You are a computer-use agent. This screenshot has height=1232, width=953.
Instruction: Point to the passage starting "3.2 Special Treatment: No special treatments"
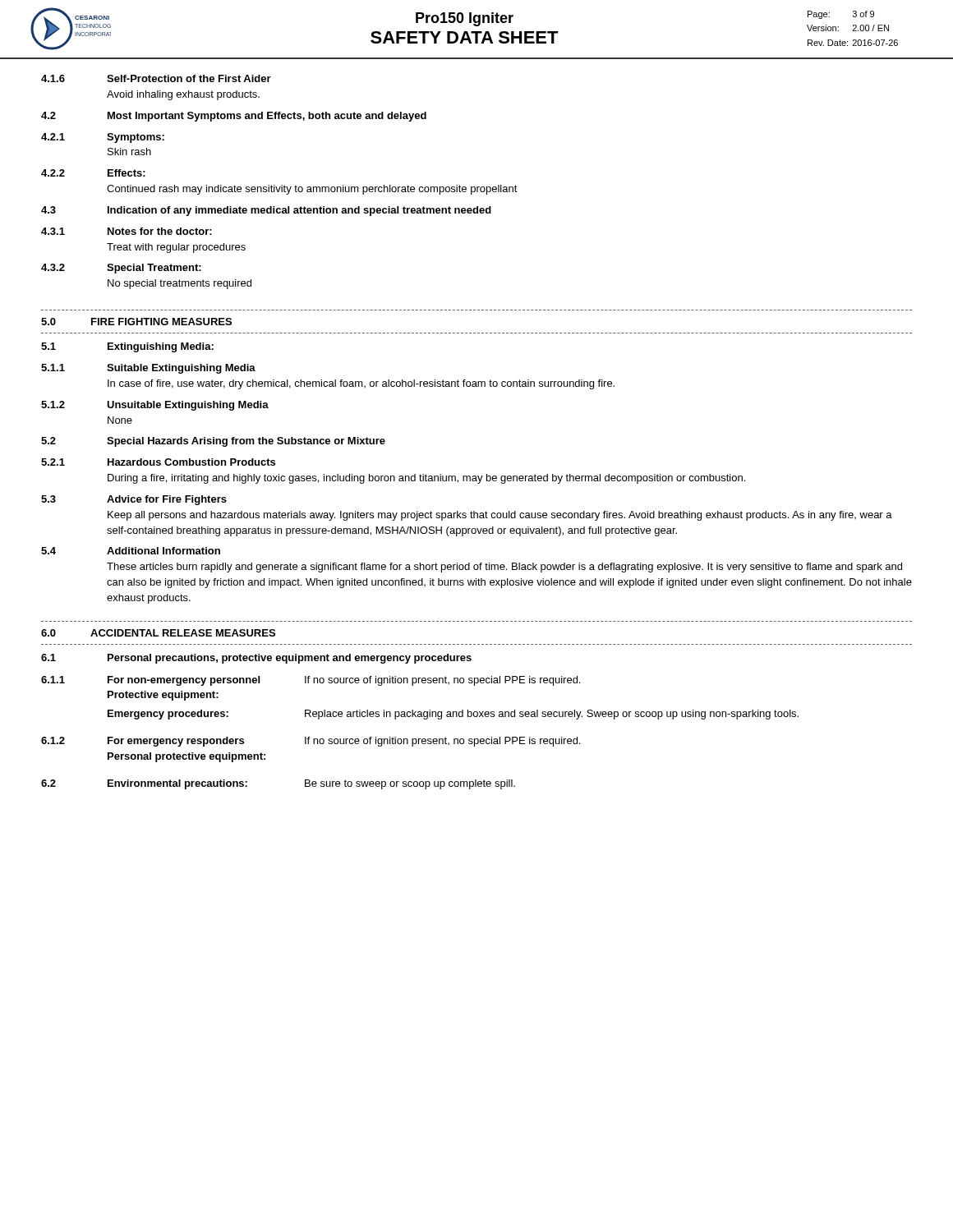[x=121, y=269]
